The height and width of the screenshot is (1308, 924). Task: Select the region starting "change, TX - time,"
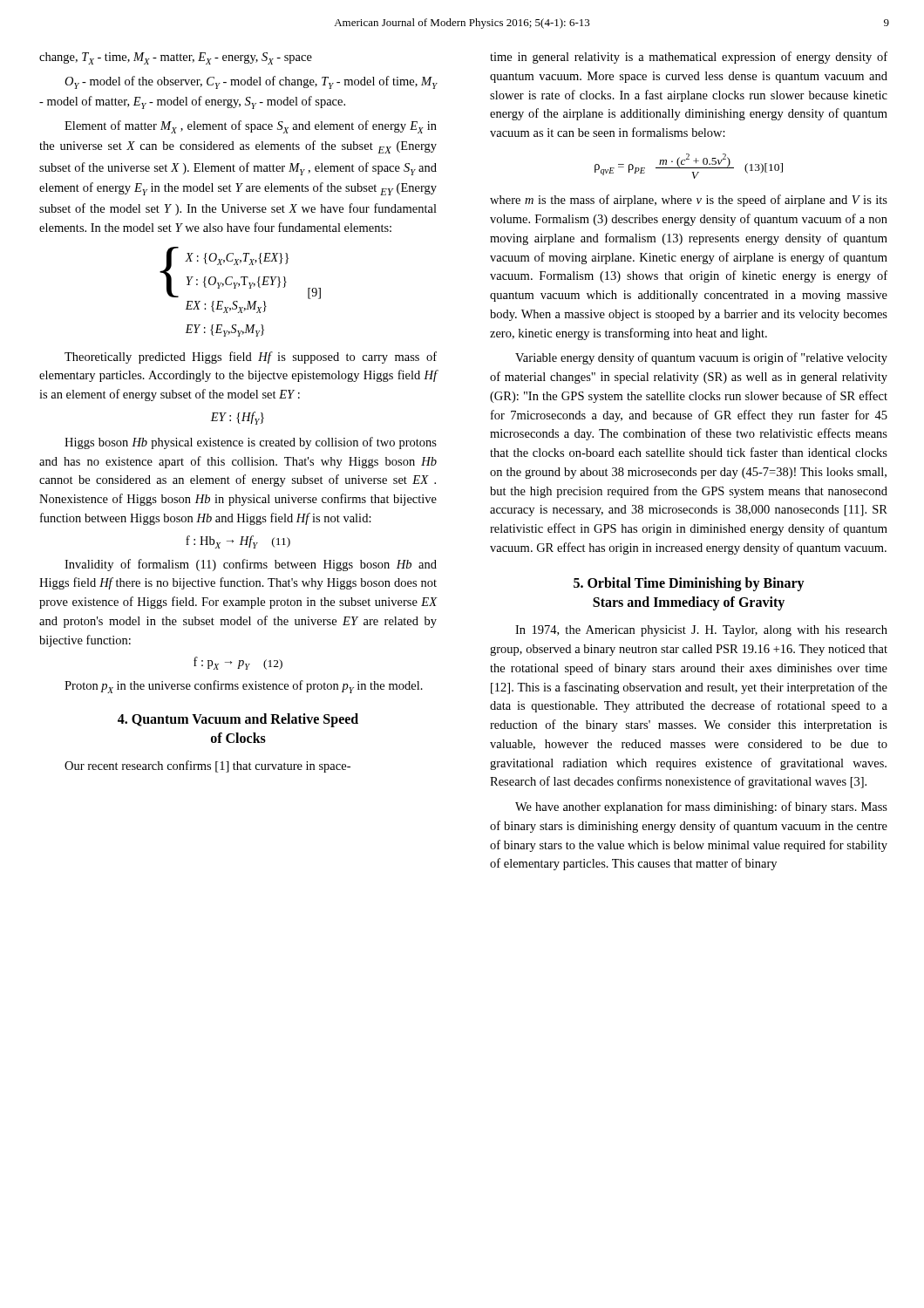238,81
